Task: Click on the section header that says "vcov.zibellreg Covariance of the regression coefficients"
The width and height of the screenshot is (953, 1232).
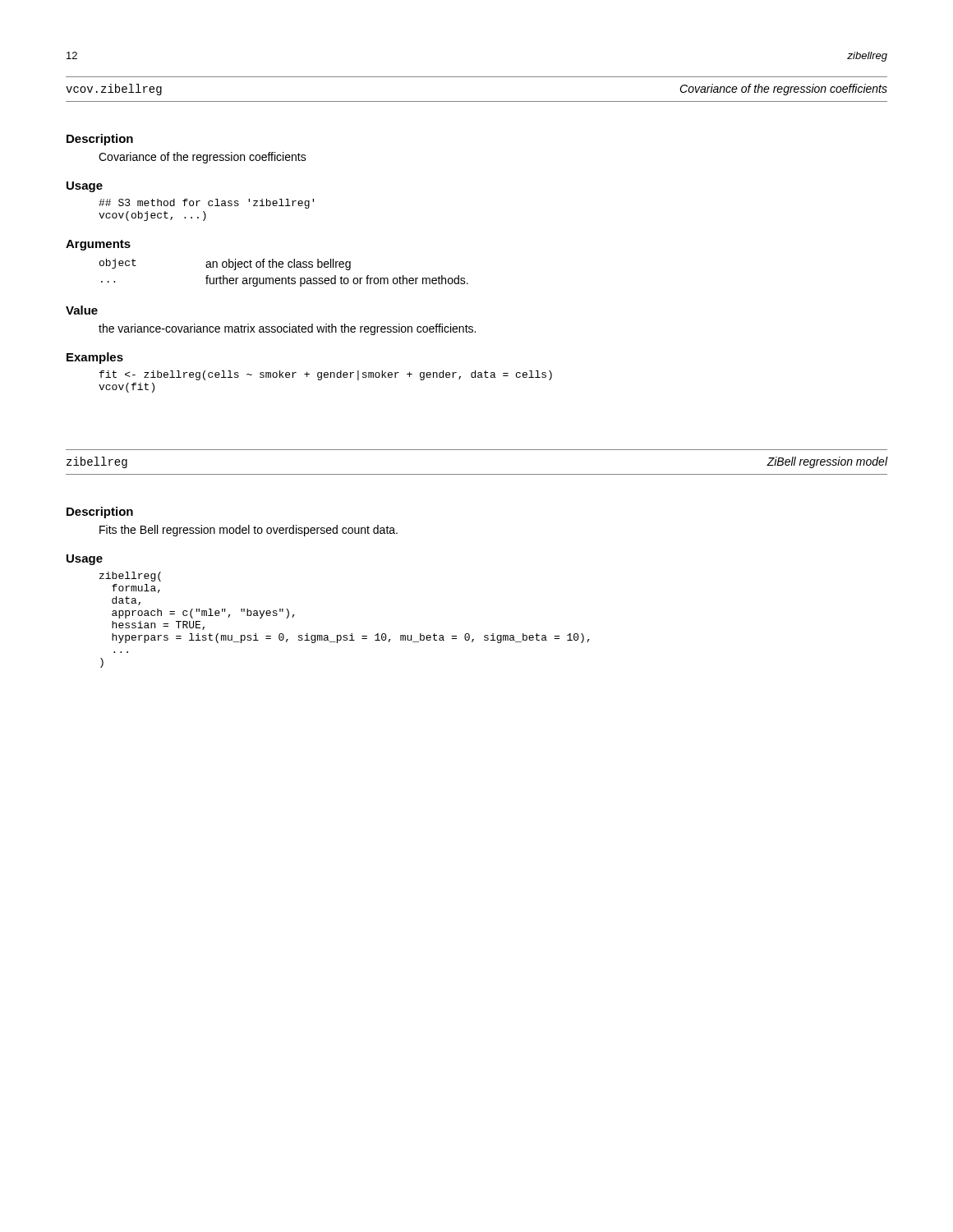Action: 110,89
